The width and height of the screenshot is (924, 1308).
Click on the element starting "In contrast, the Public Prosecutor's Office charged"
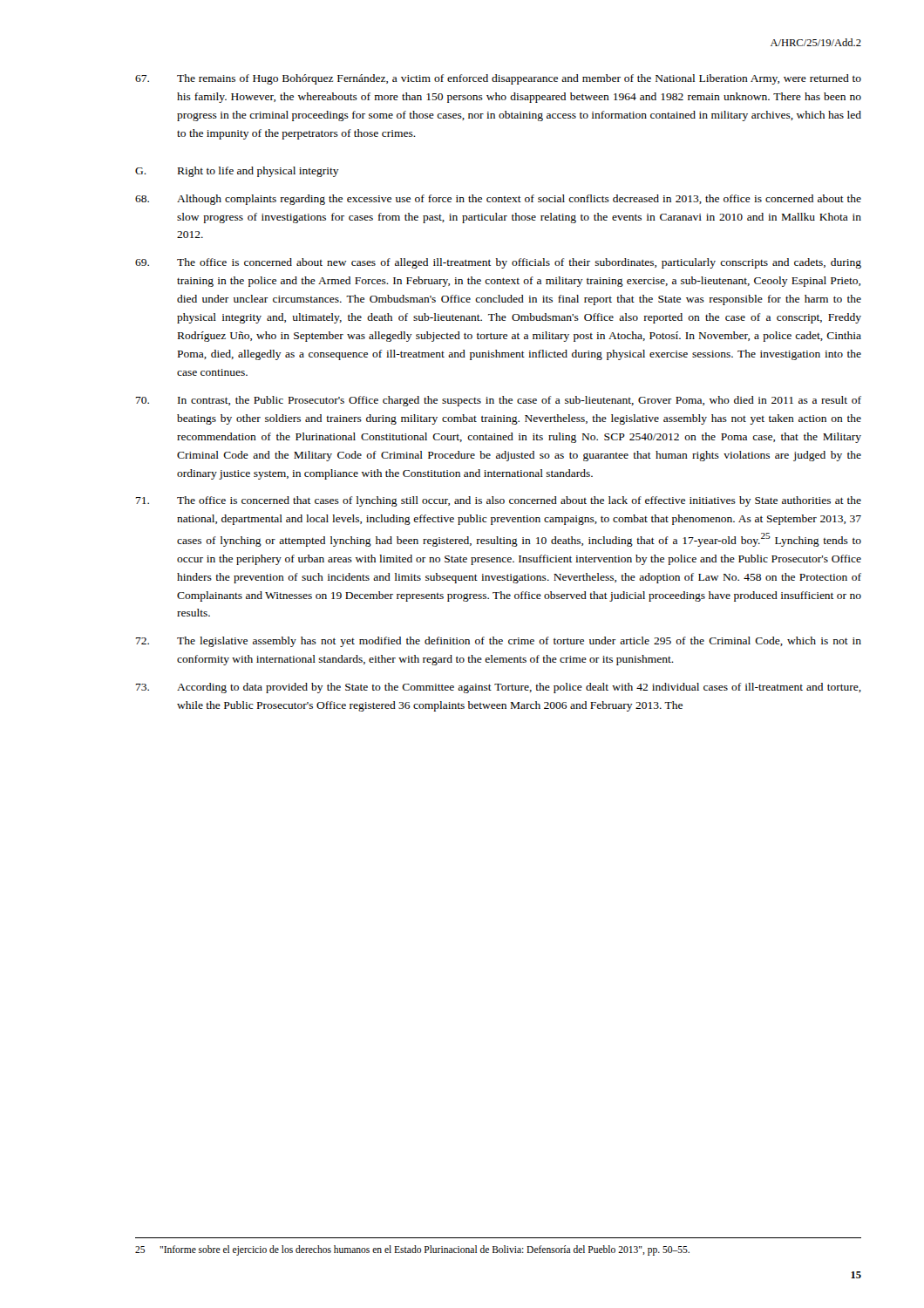click(x=498, y=437)
